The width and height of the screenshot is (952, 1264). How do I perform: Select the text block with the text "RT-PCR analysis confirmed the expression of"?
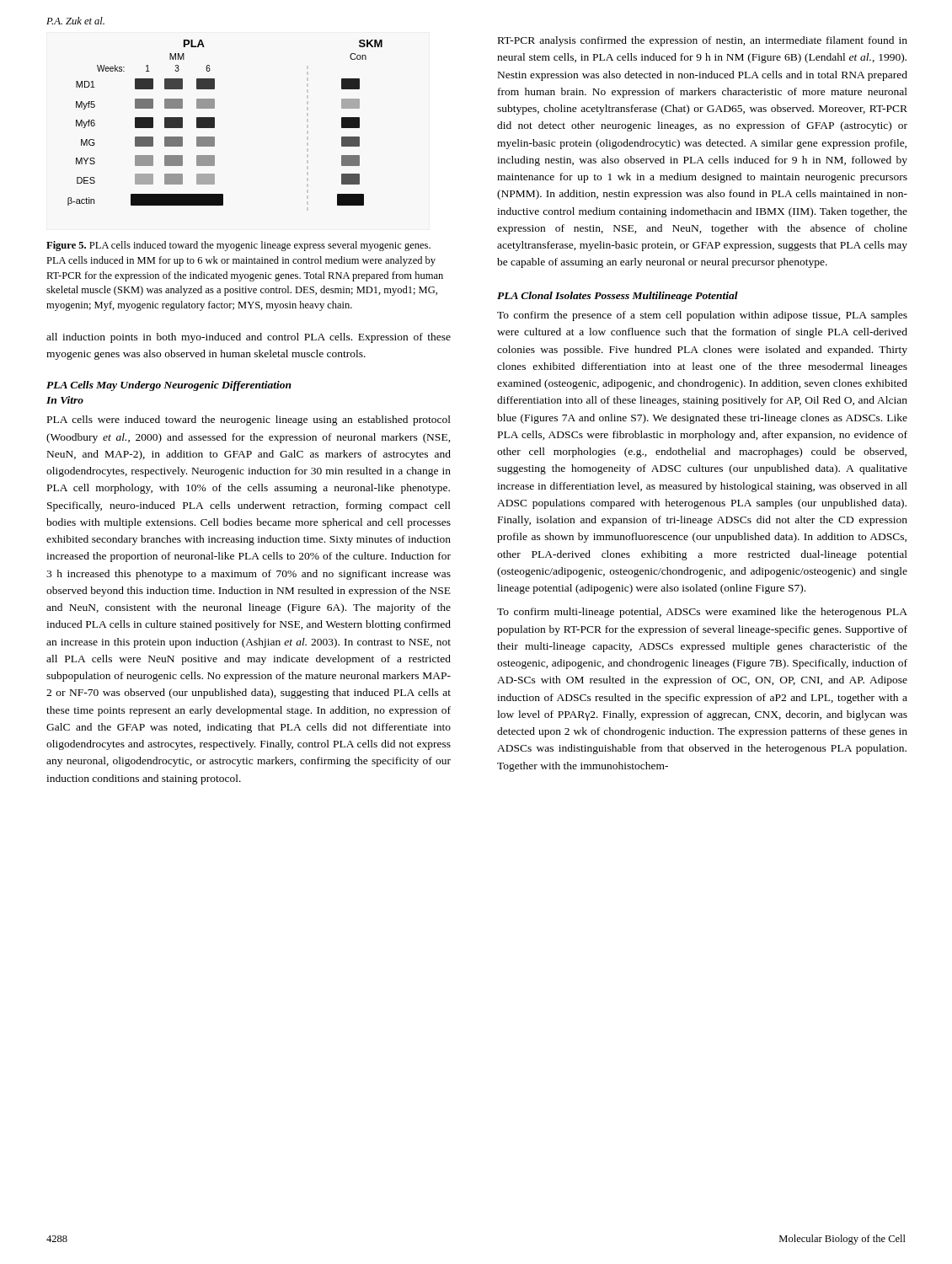pyautogui.click(x=702, y=151)
